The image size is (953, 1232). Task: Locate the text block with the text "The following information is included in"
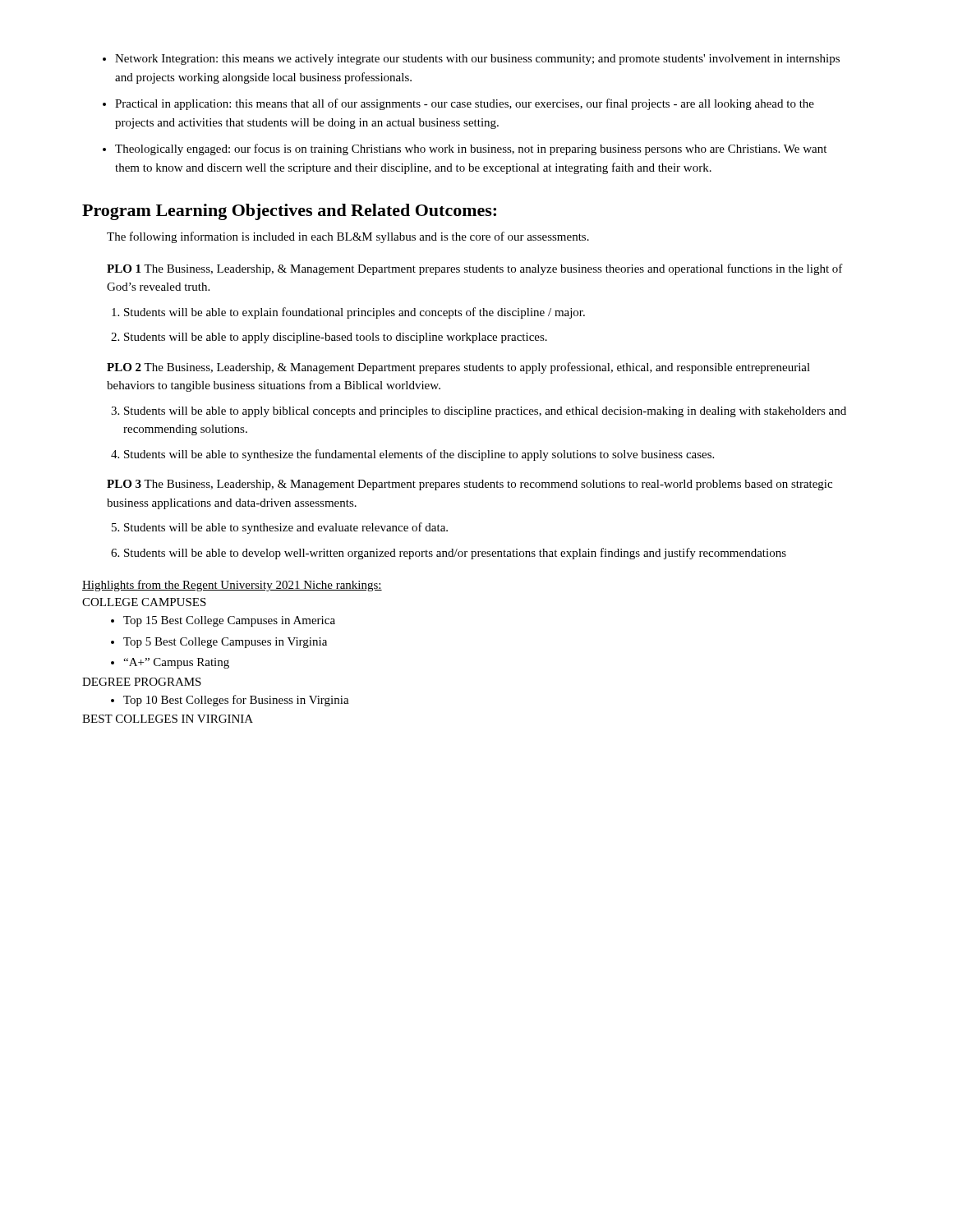(348, 237)
